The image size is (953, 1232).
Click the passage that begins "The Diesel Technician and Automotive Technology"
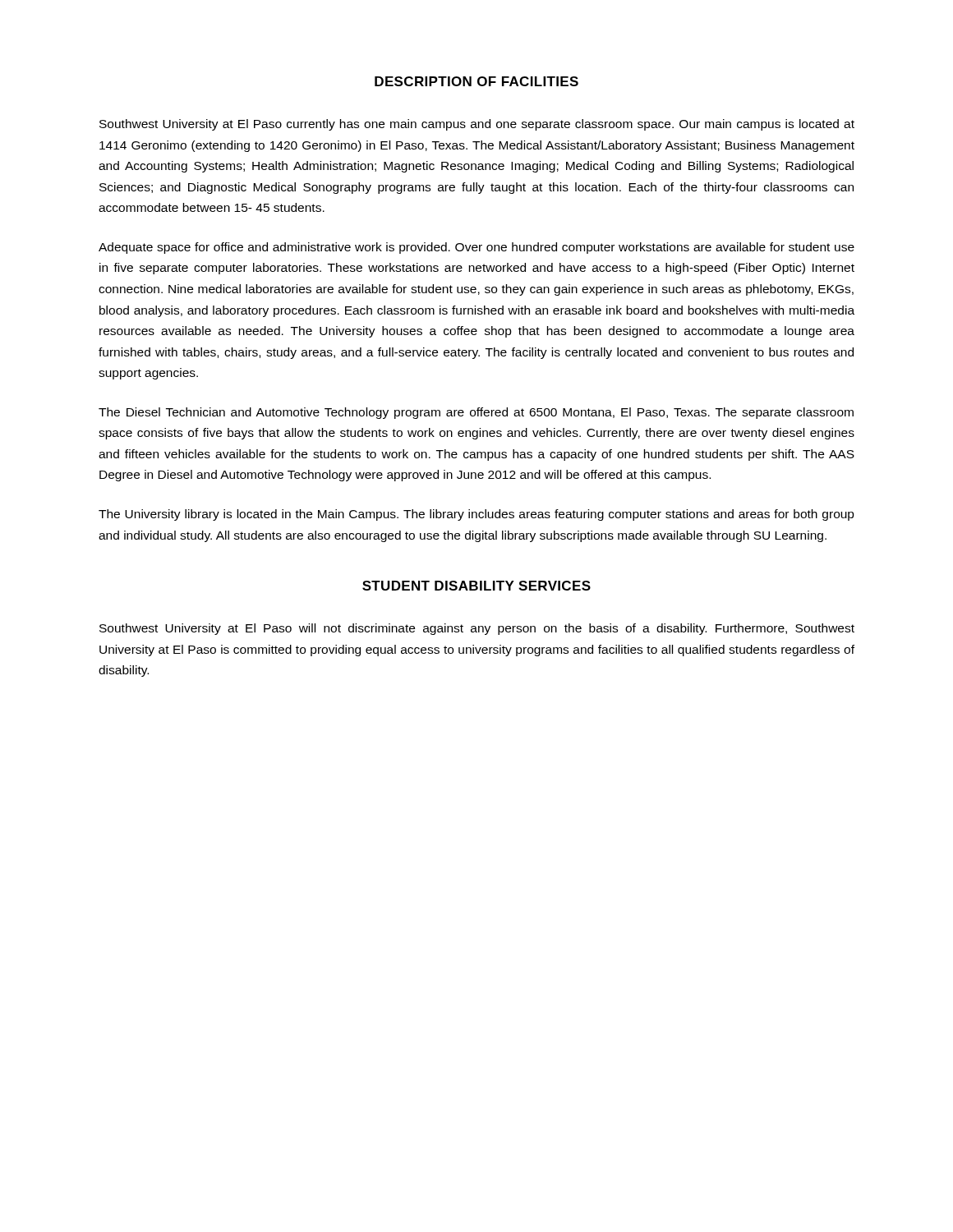(x=476, y=443)
